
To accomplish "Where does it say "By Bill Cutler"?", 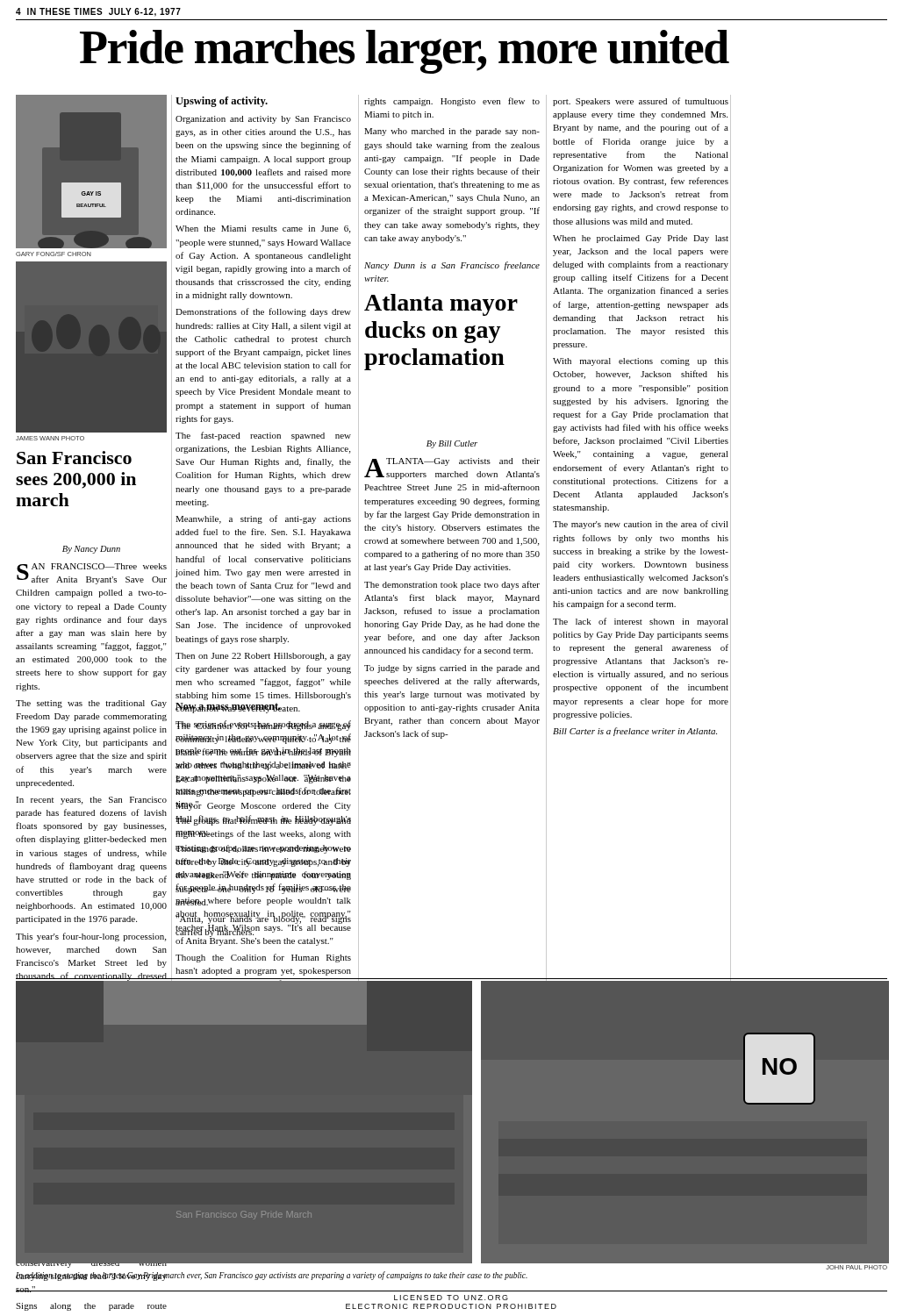I will [452, 443].
